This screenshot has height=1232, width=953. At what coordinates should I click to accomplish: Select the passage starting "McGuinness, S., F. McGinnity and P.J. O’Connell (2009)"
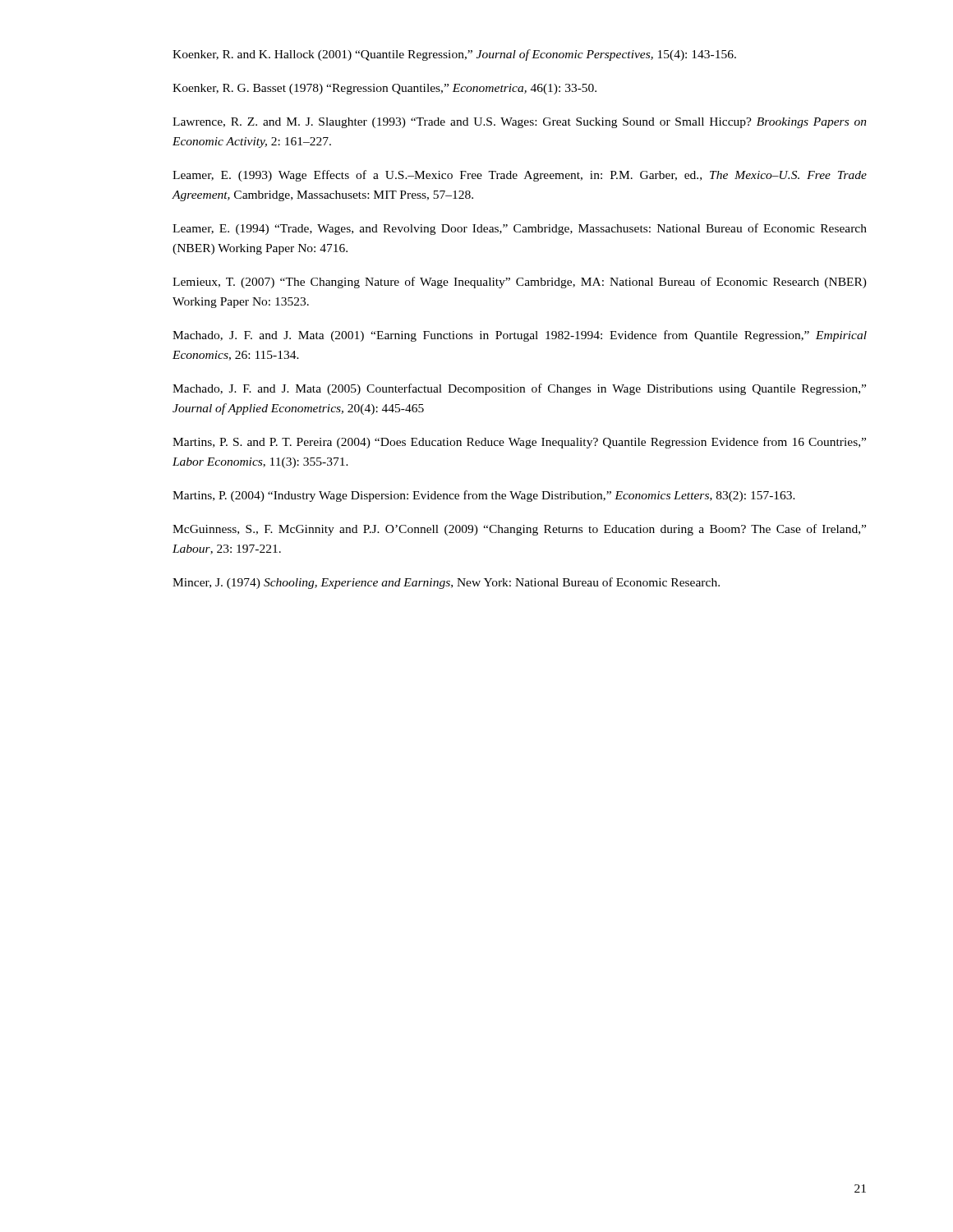tap(520, 539)
